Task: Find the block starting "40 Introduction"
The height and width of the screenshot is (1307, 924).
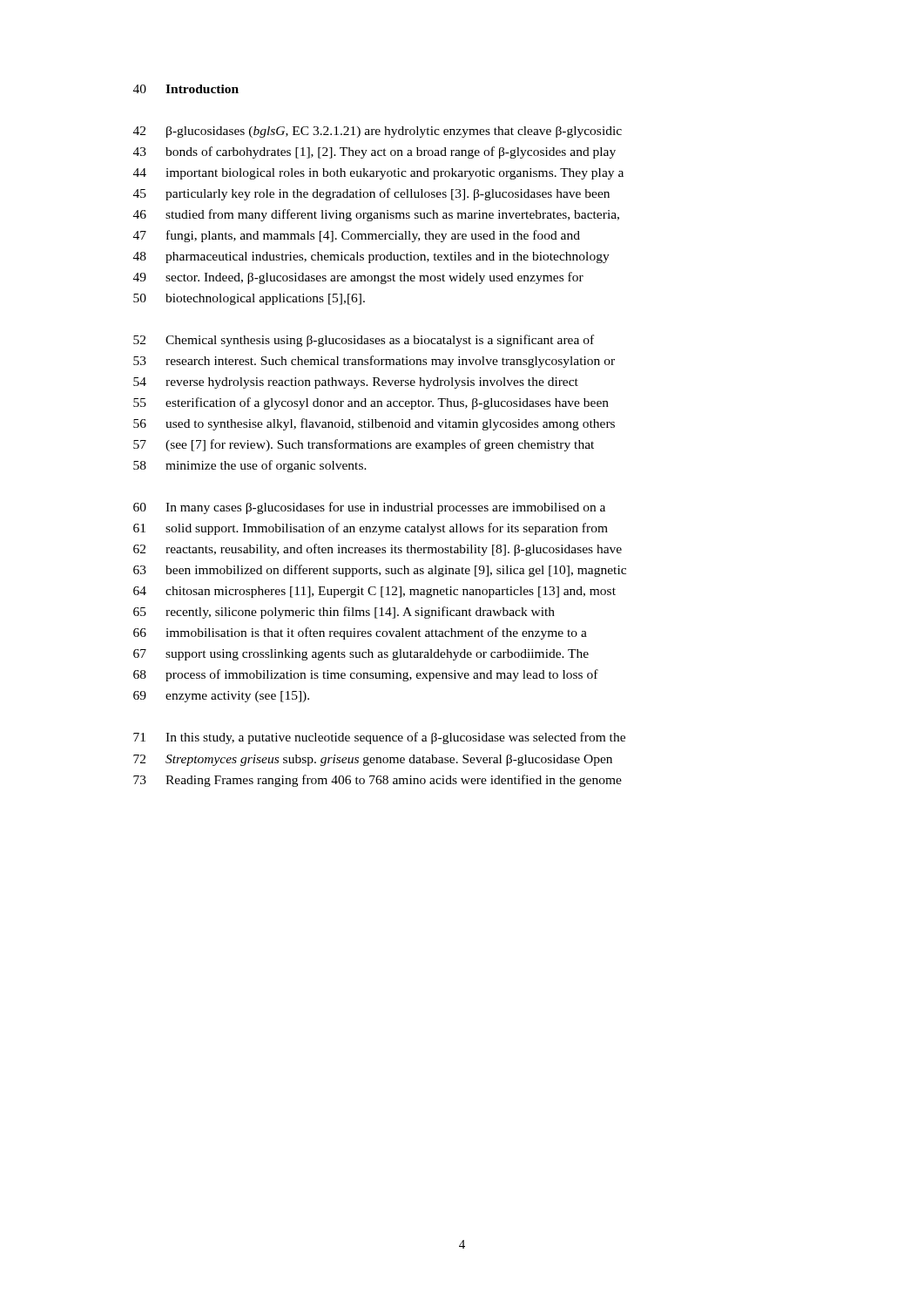Action: pyautogui.click(x=186, y=89)
